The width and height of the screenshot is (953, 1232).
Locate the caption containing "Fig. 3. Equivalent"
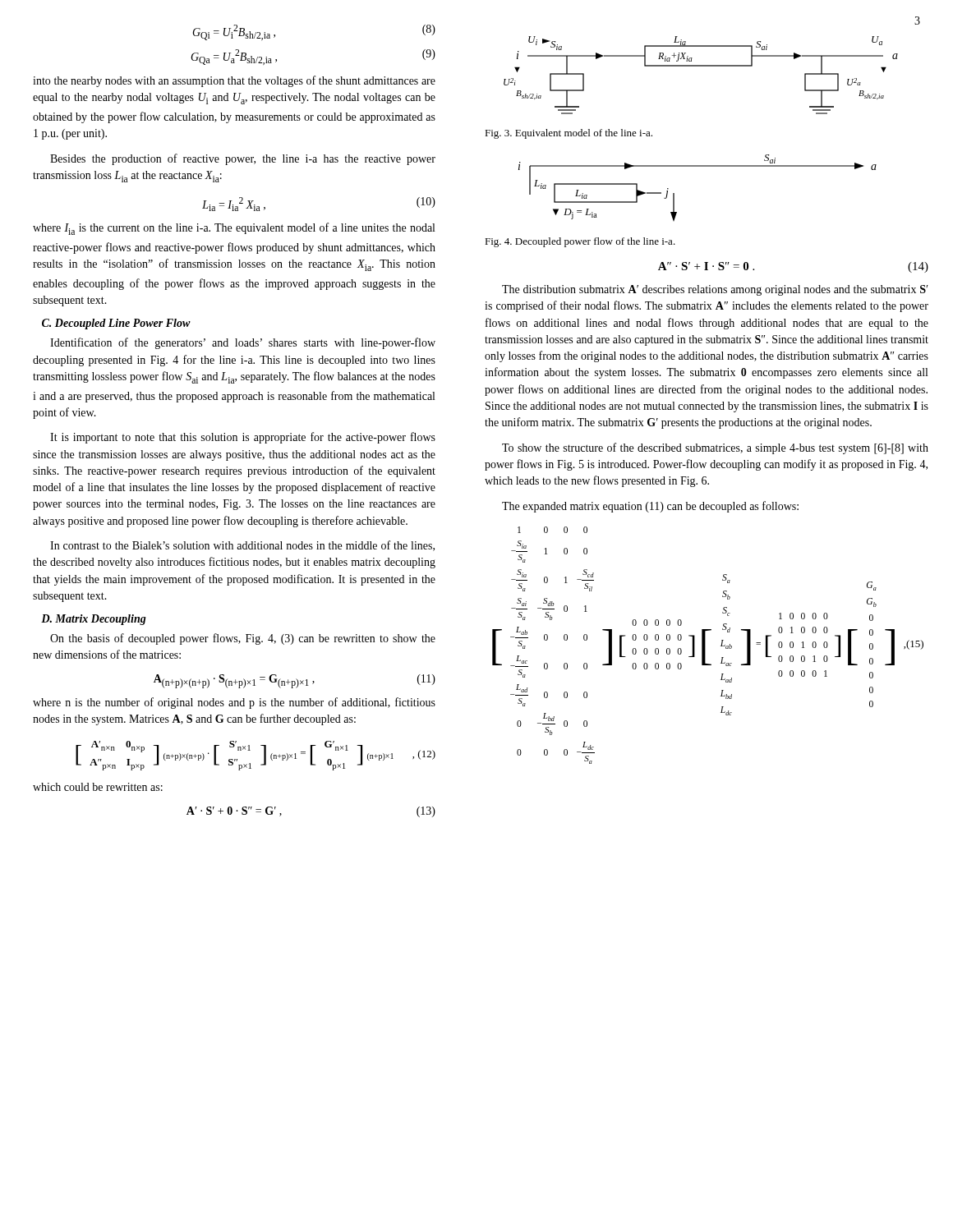click(569, 133)
